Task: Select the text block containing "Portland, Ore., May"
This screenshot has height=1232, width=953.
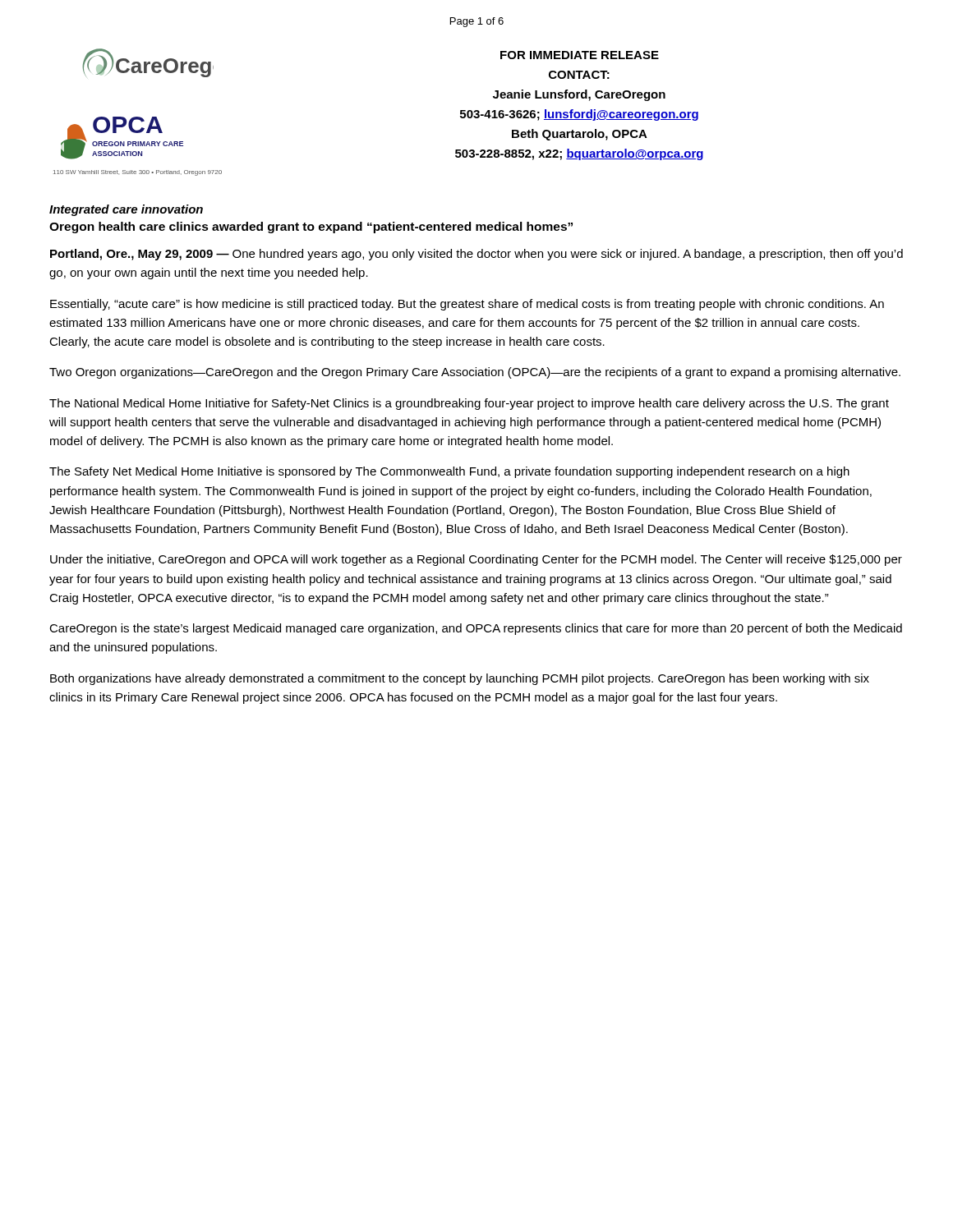Action: click(x=476, y=263)
